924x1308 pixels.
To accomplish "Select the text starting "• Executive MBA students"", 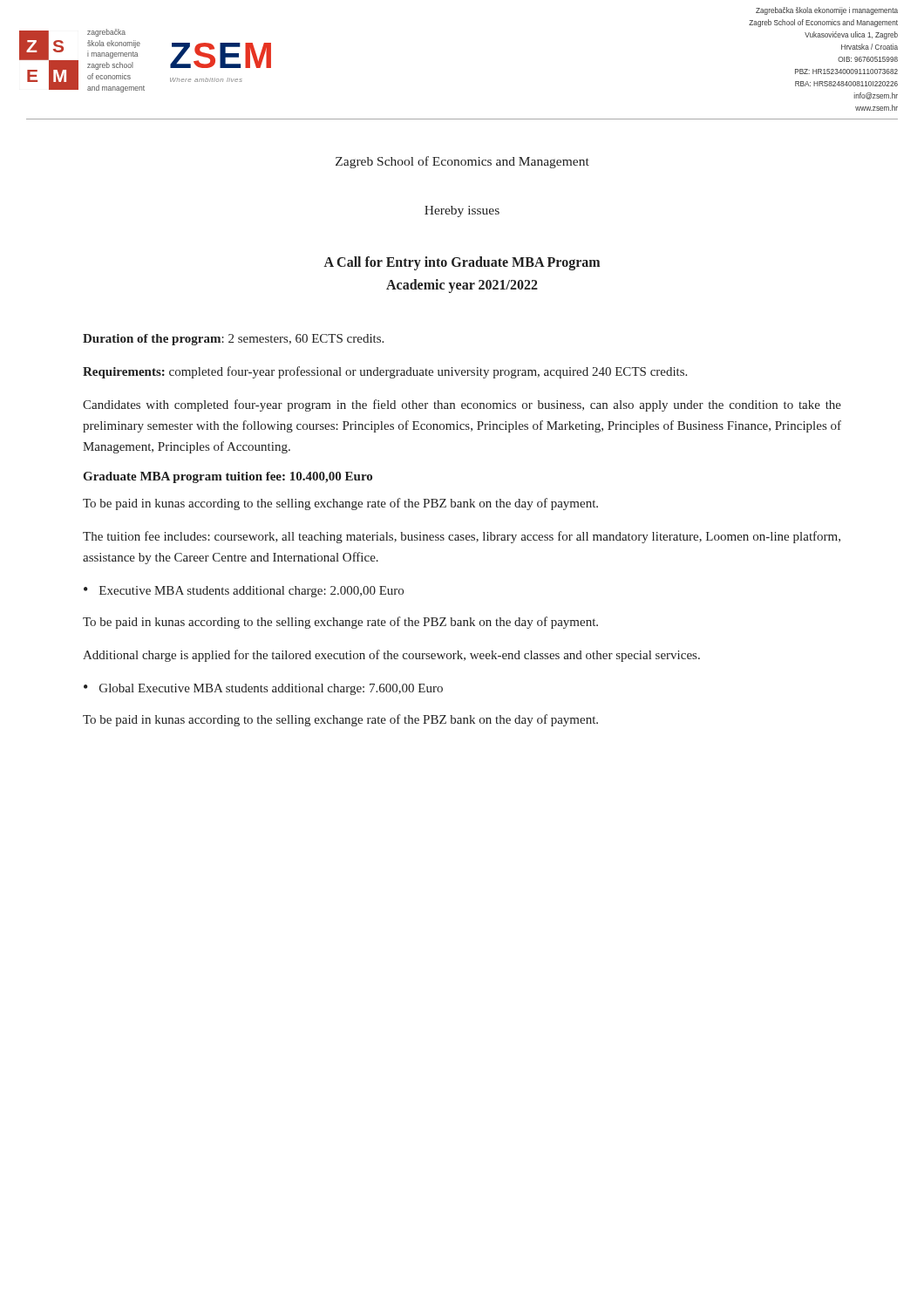I will point(244,592).
